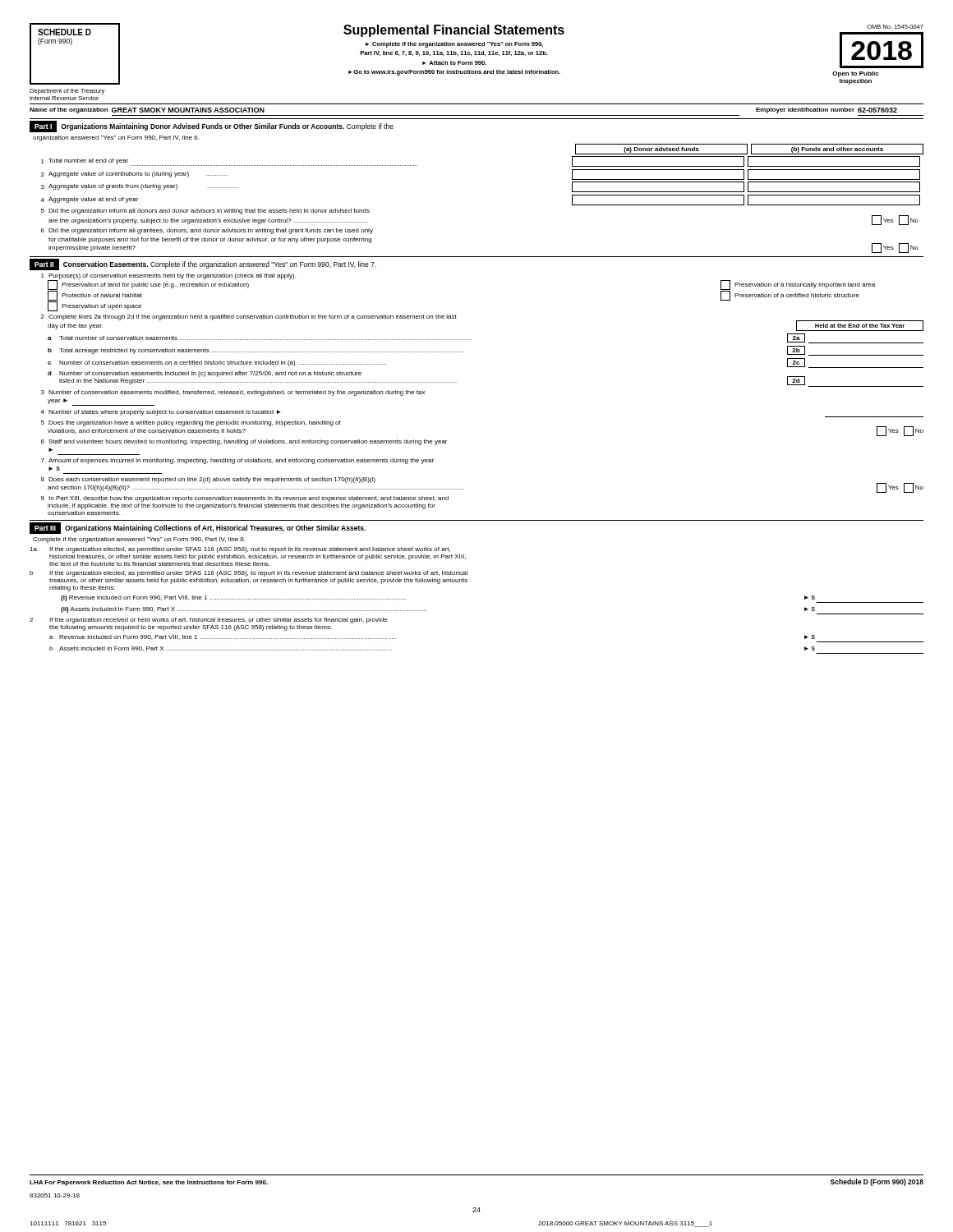The image size is (953, 1232).
Task: Point to the block beginning "9 In Part XIII, describe how the"
Action: [x=245, y=499]
